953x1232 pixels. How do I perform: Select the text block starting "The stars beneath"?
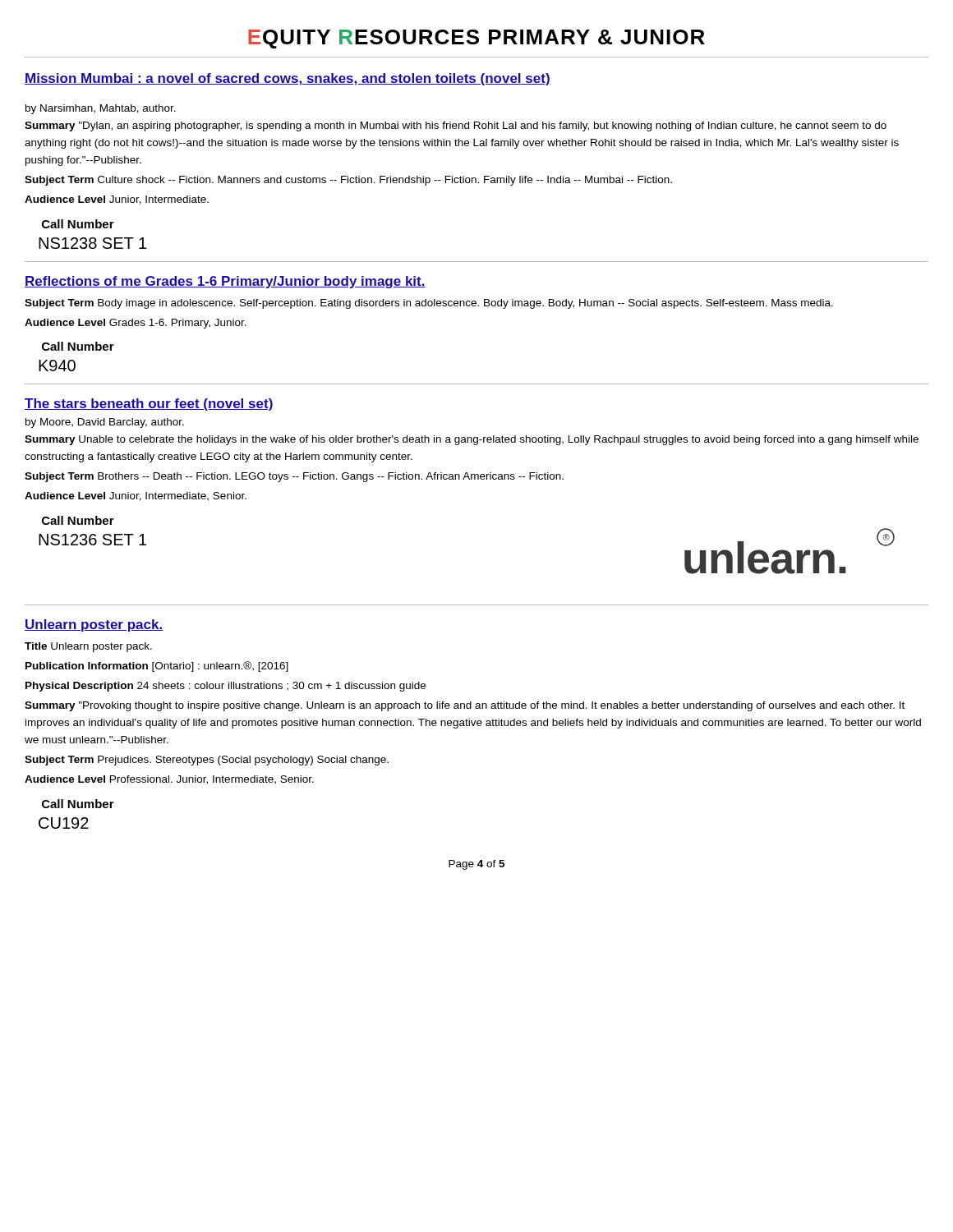[149, 404]
